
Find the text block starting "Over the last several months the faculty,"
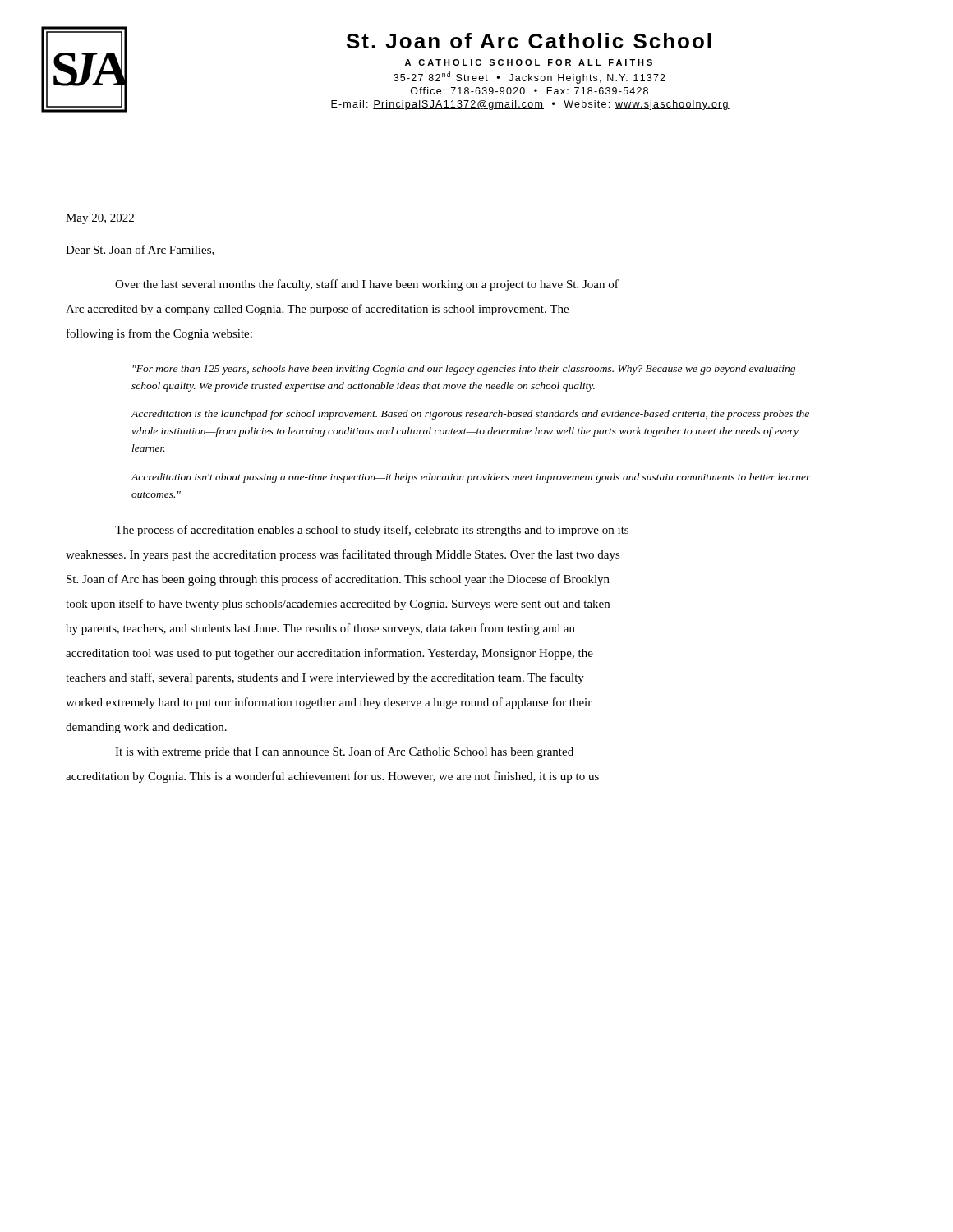click(x=367, y=284)
